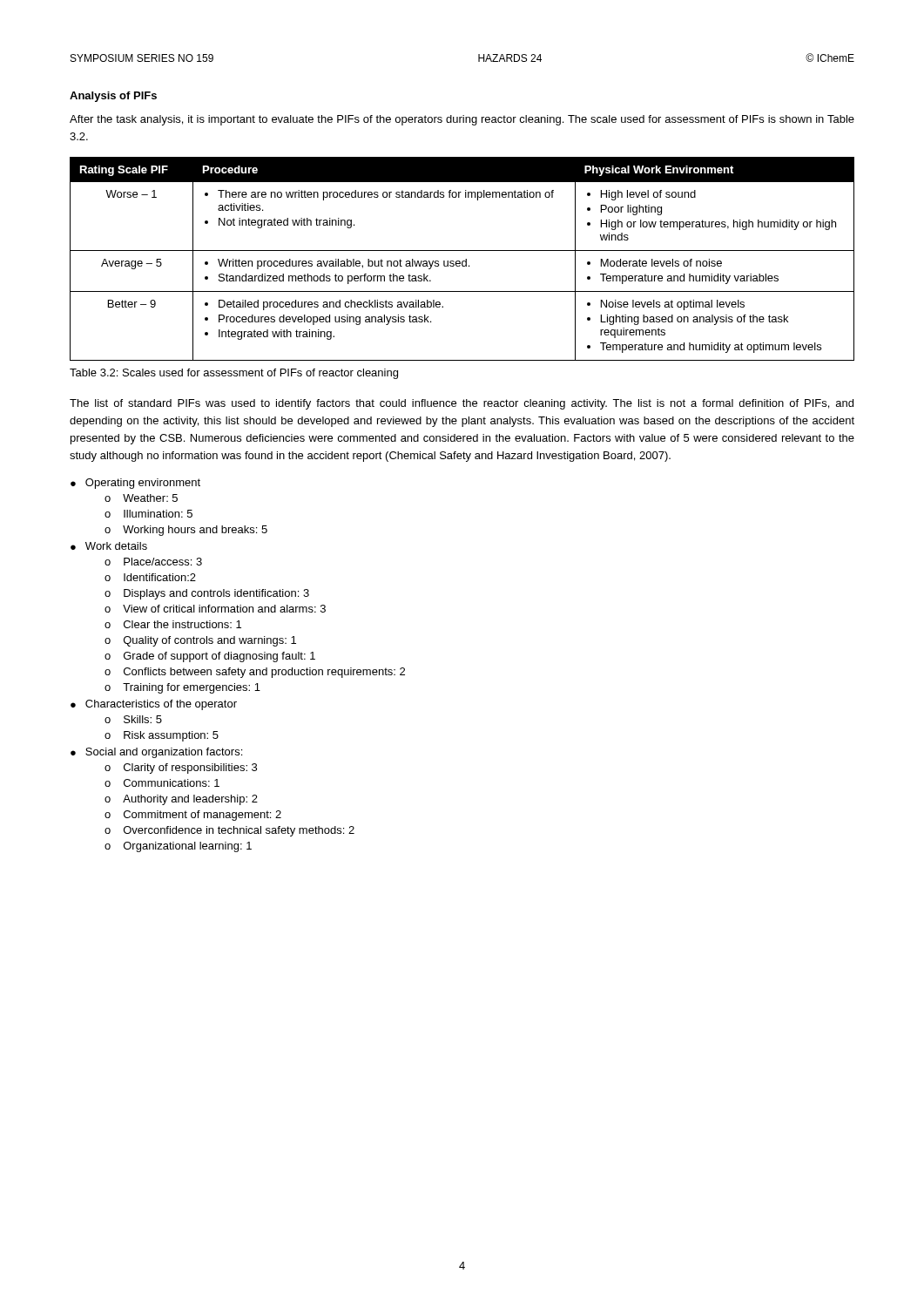924x1307 pixels.
Task: Find the block starting "The list of standard PIFs was used to"
Action: pyautogui.click(x=462, y=429)
